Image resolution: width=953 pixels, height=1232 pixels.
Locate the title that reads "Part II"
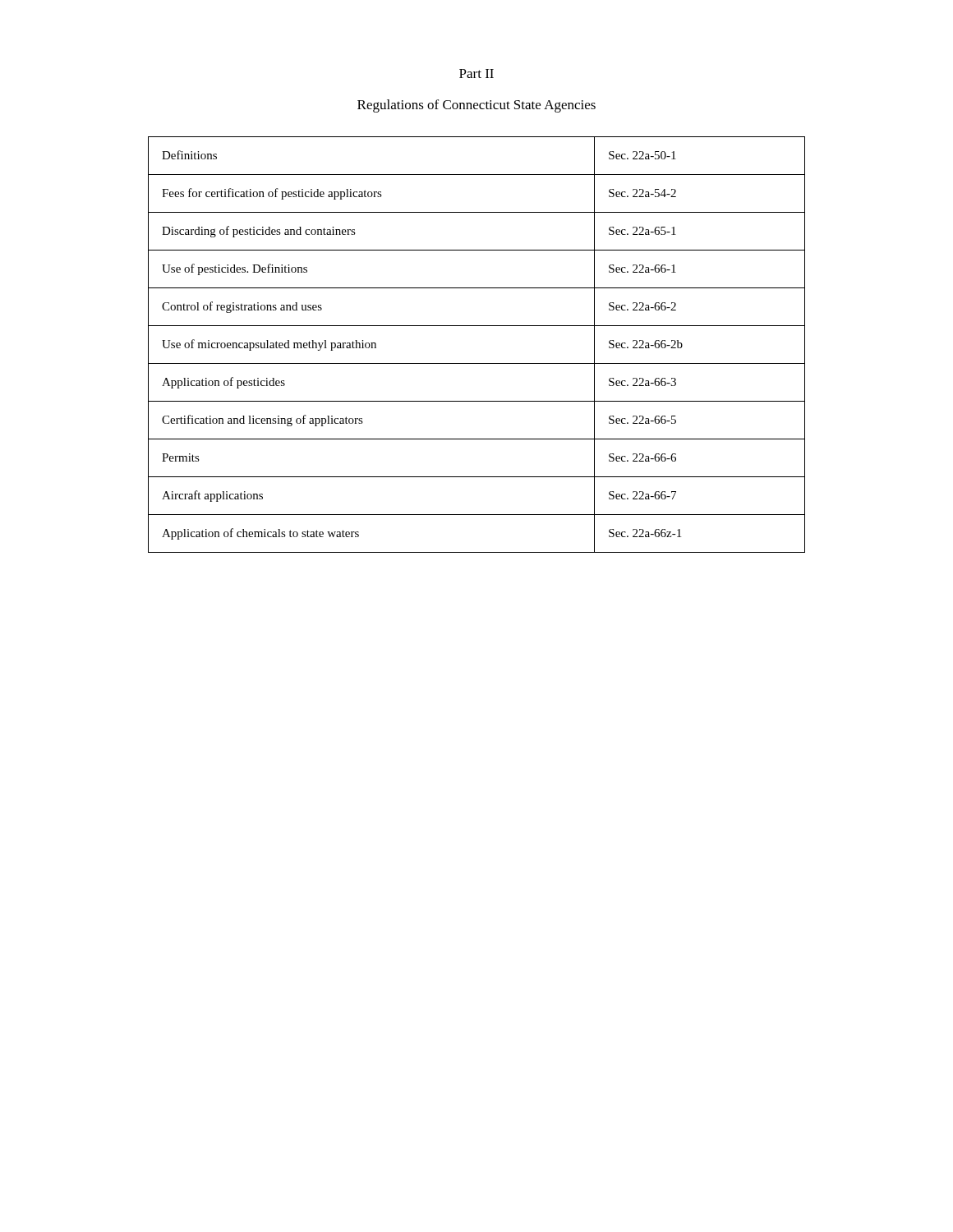476,73
